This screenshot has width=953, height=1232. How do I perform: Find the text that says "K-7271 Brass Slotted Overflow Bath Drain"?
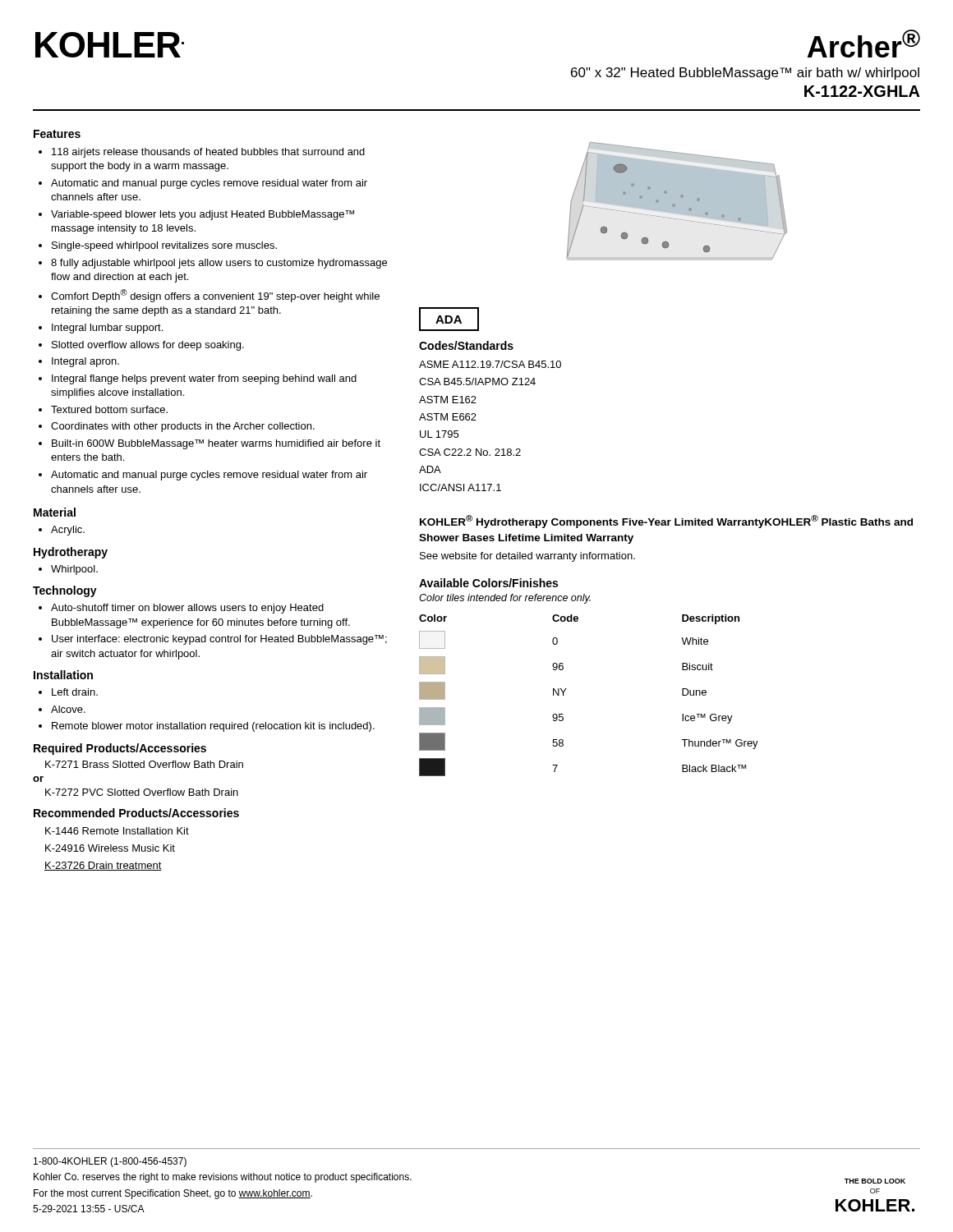pos(144,764)
